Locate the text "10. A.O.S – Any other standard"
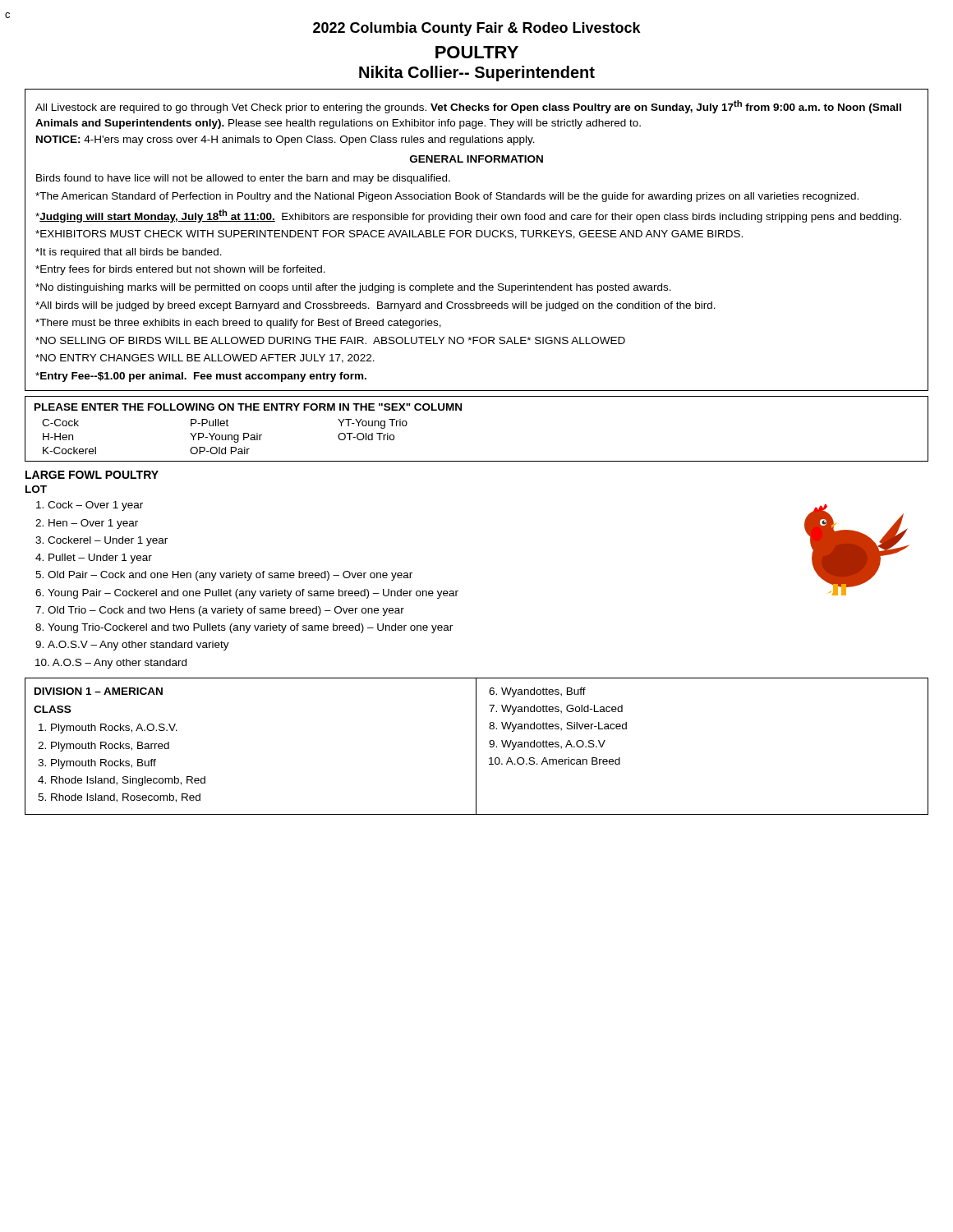 click(111, 662)
